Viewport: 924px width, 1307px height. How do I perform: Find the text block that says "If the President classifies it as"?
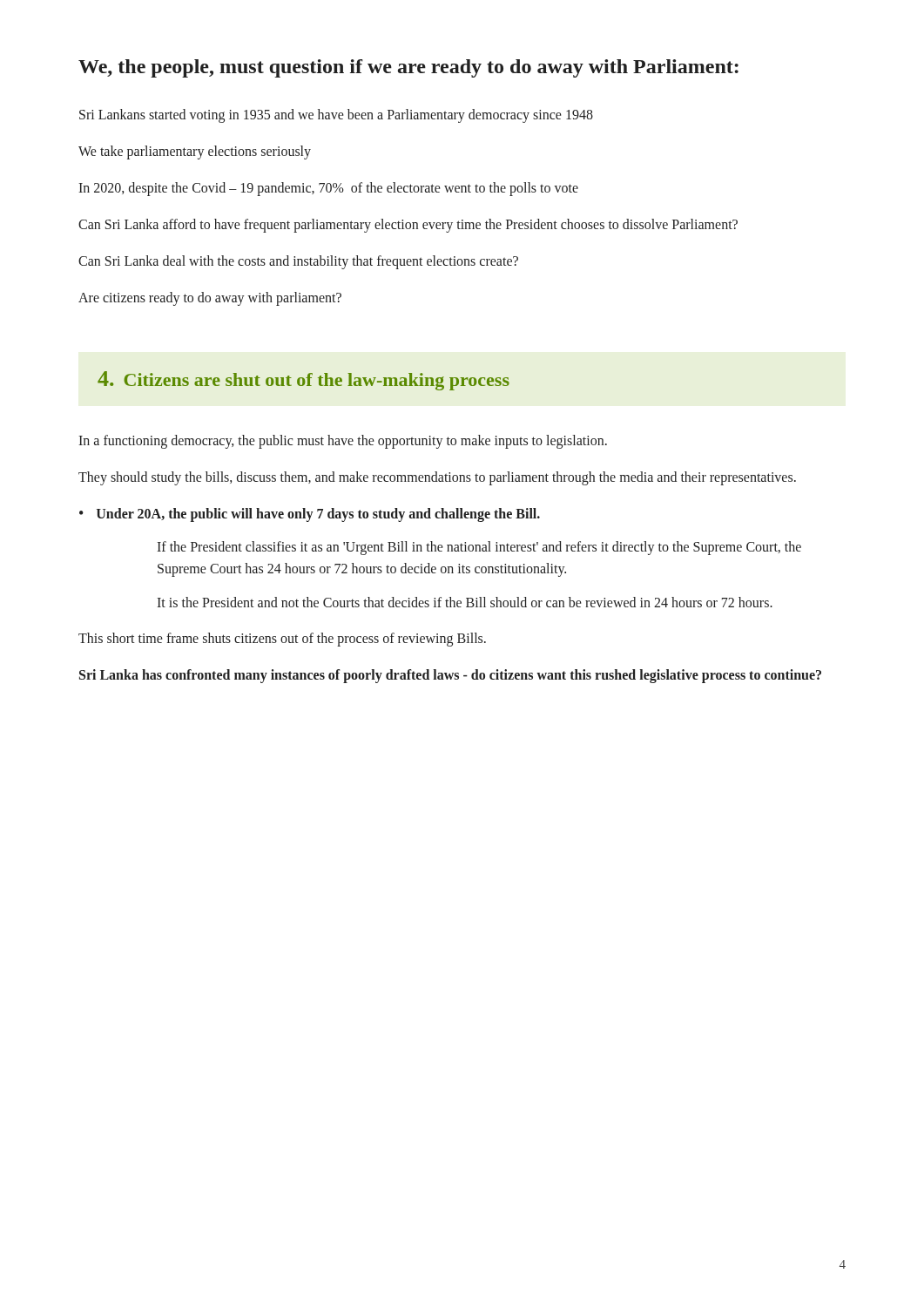479,558
